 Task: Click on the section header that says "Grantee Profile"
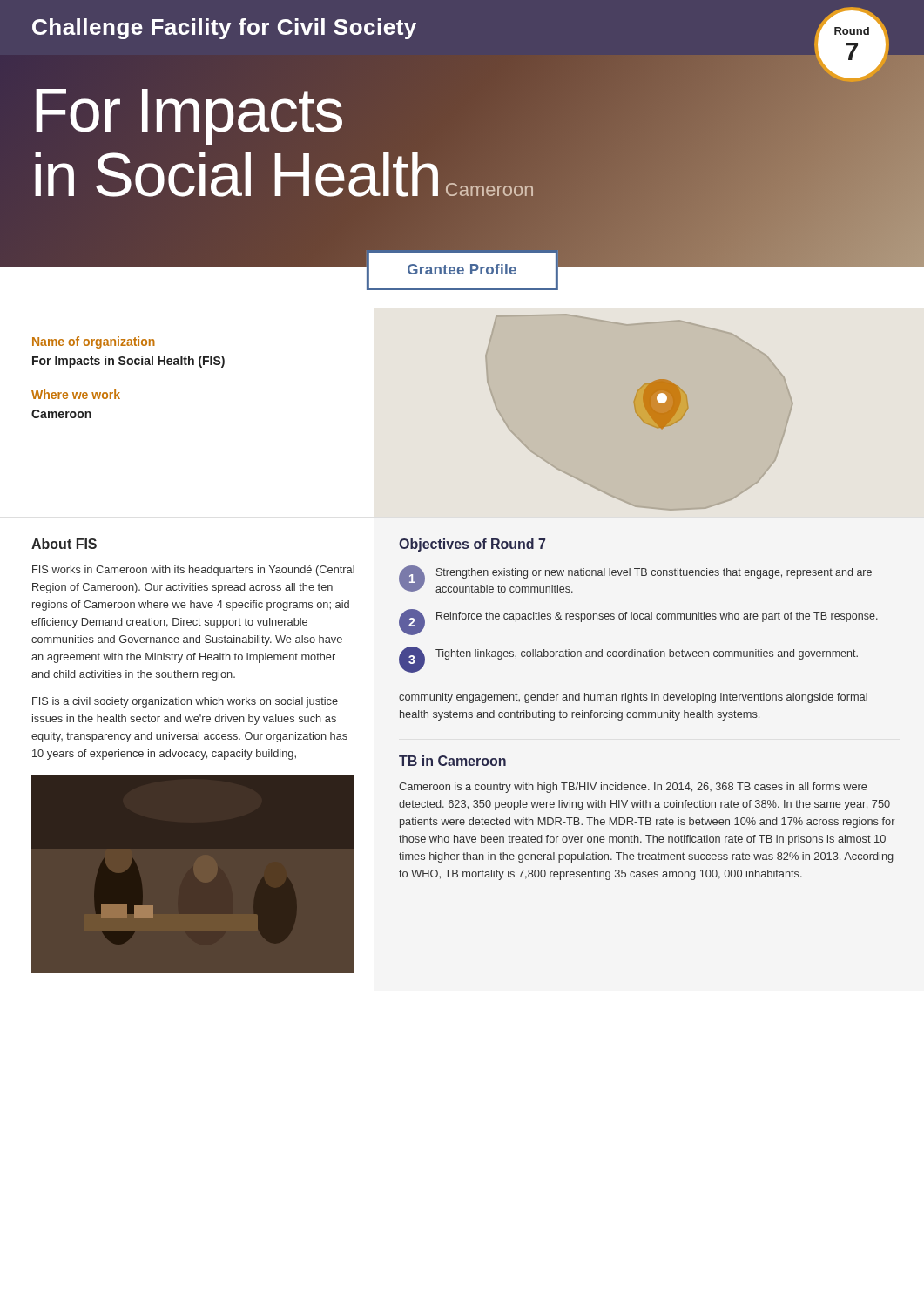click(462, 270)
